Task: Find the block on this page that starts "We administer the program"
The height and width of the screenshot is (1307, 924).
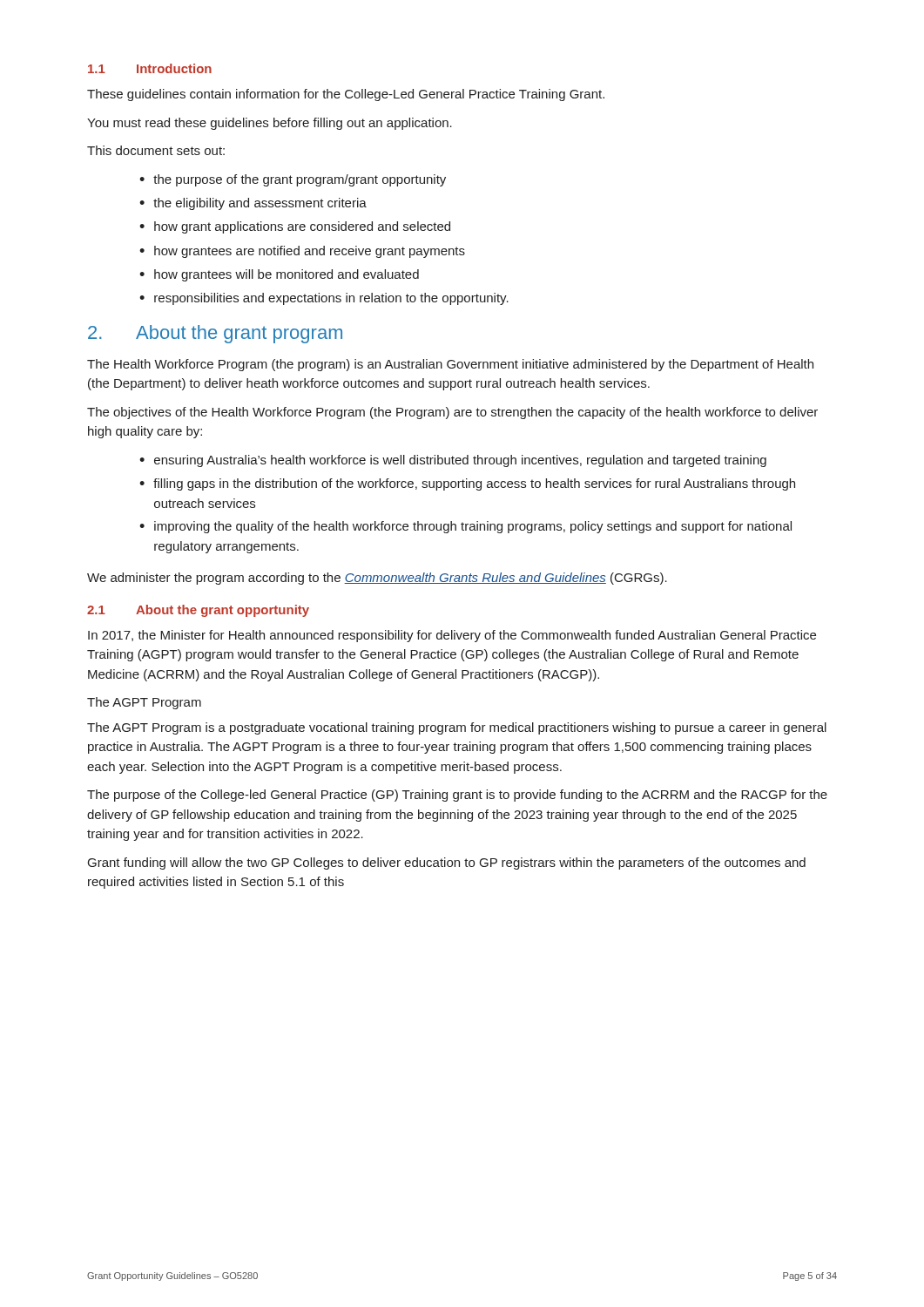Action: [x=377, y=577]
